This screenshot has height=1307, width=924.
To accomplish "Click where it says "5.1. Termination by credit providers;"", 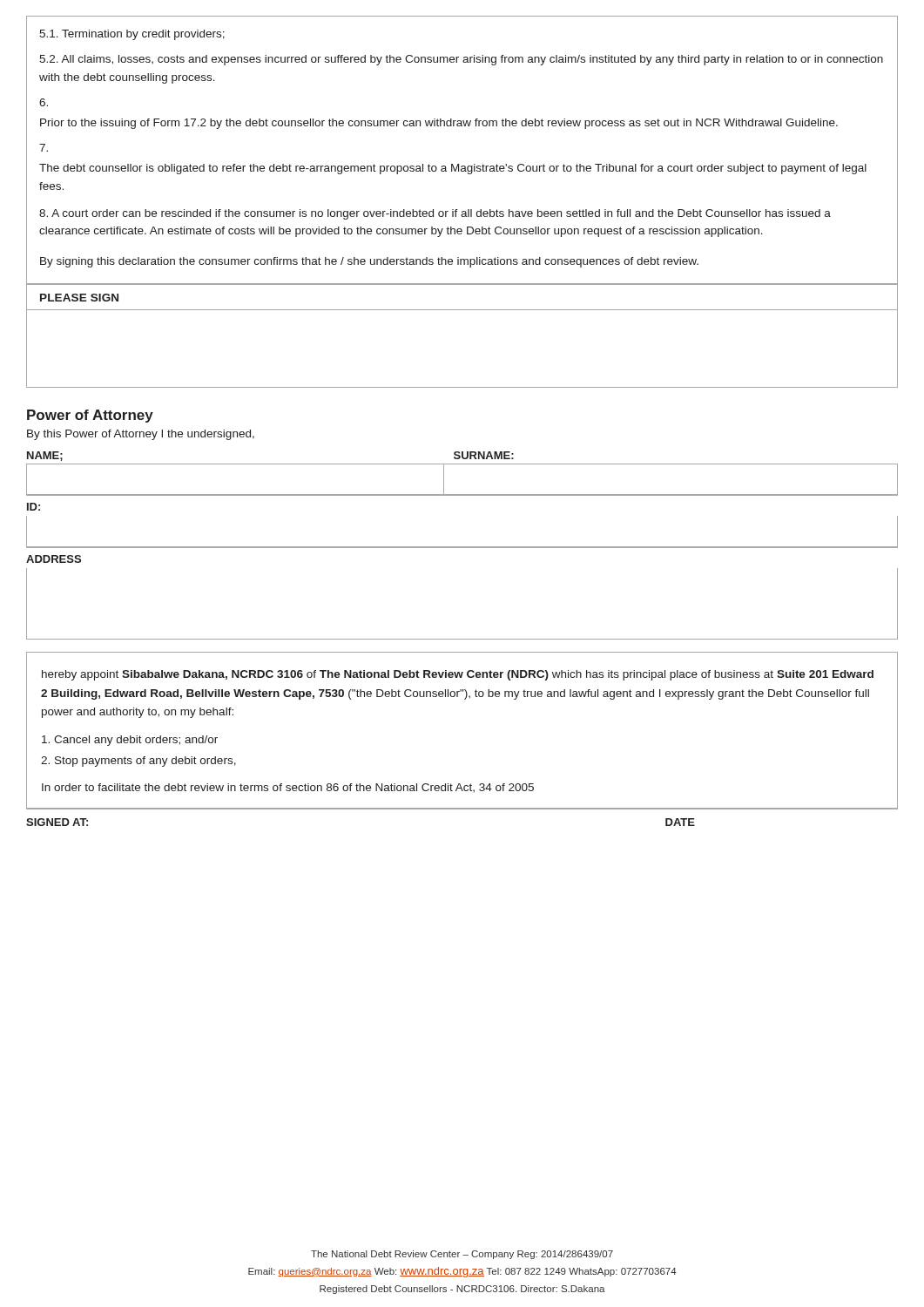I will [132, 34].
